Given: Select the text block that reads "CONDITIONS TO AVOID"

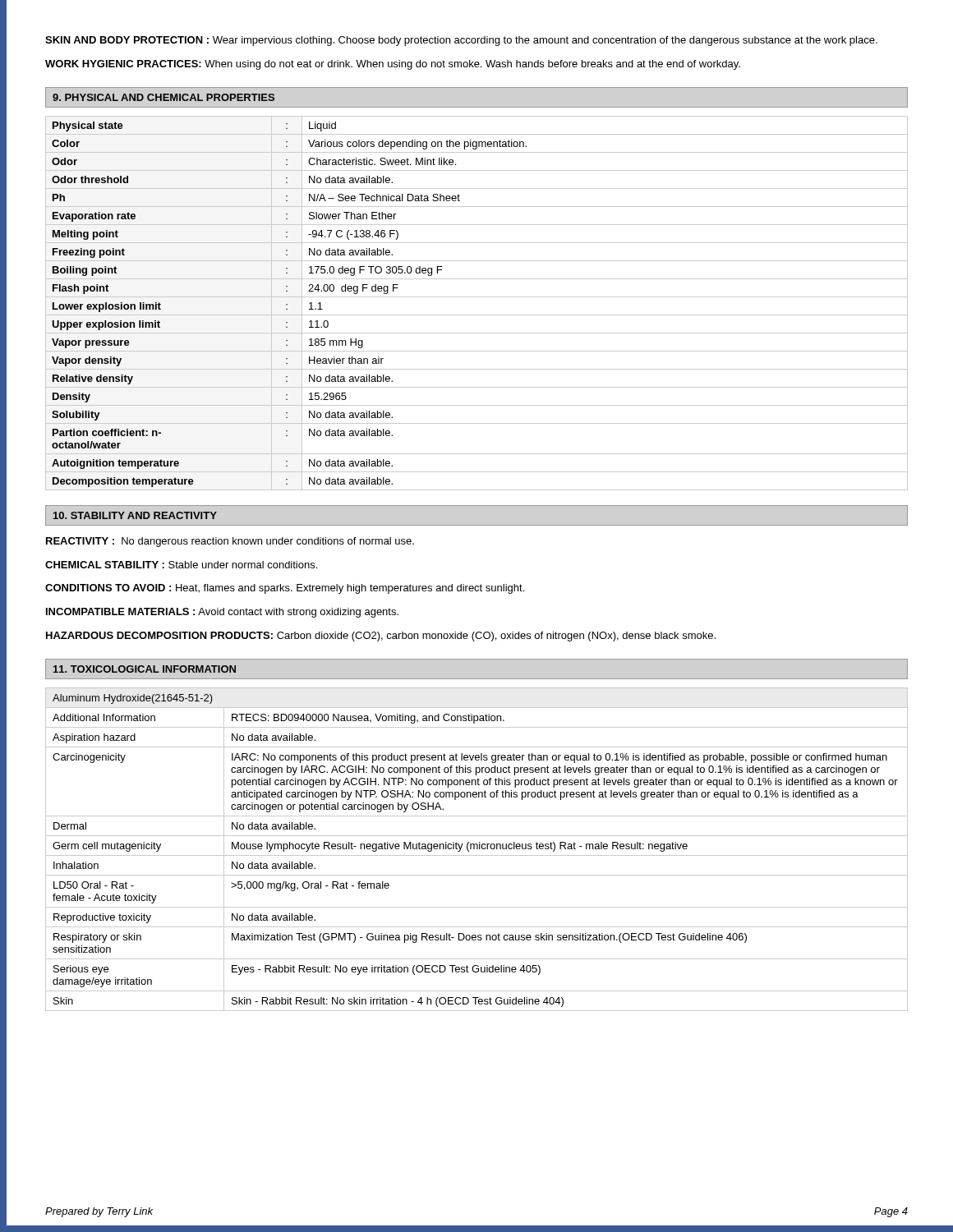Looking at the screenshot, I should pyautogui.click(x=285, y=588).
